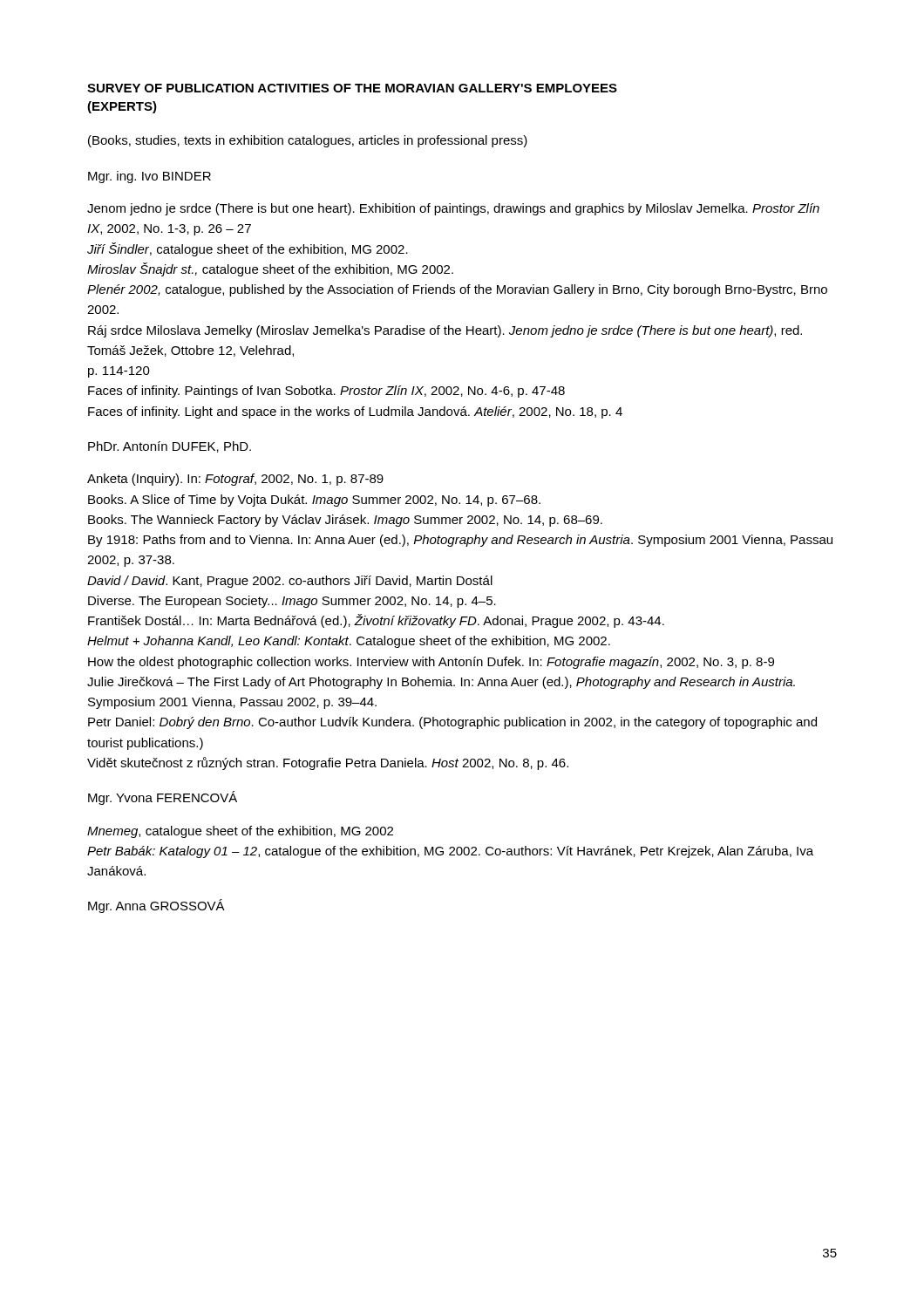Viewport: 924px width, 1308px height.
Task: Select the text block starting "SURVEY OF PUBLICATION ACTIVITIES OF"
Action: click(352, 97)
